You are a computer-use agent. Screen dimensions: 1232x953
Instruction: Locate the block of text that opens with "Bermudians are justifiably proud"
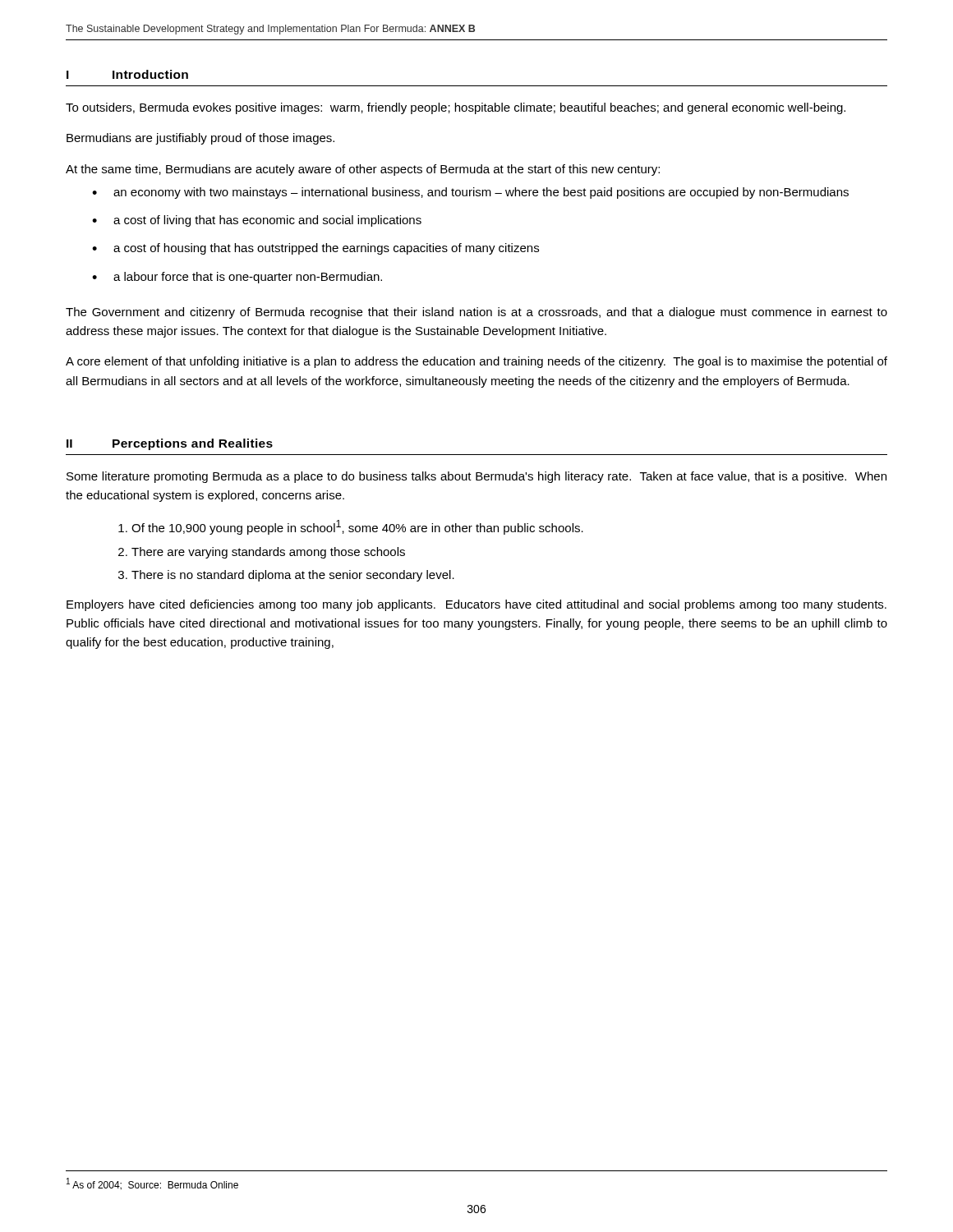tap(201, 138)
